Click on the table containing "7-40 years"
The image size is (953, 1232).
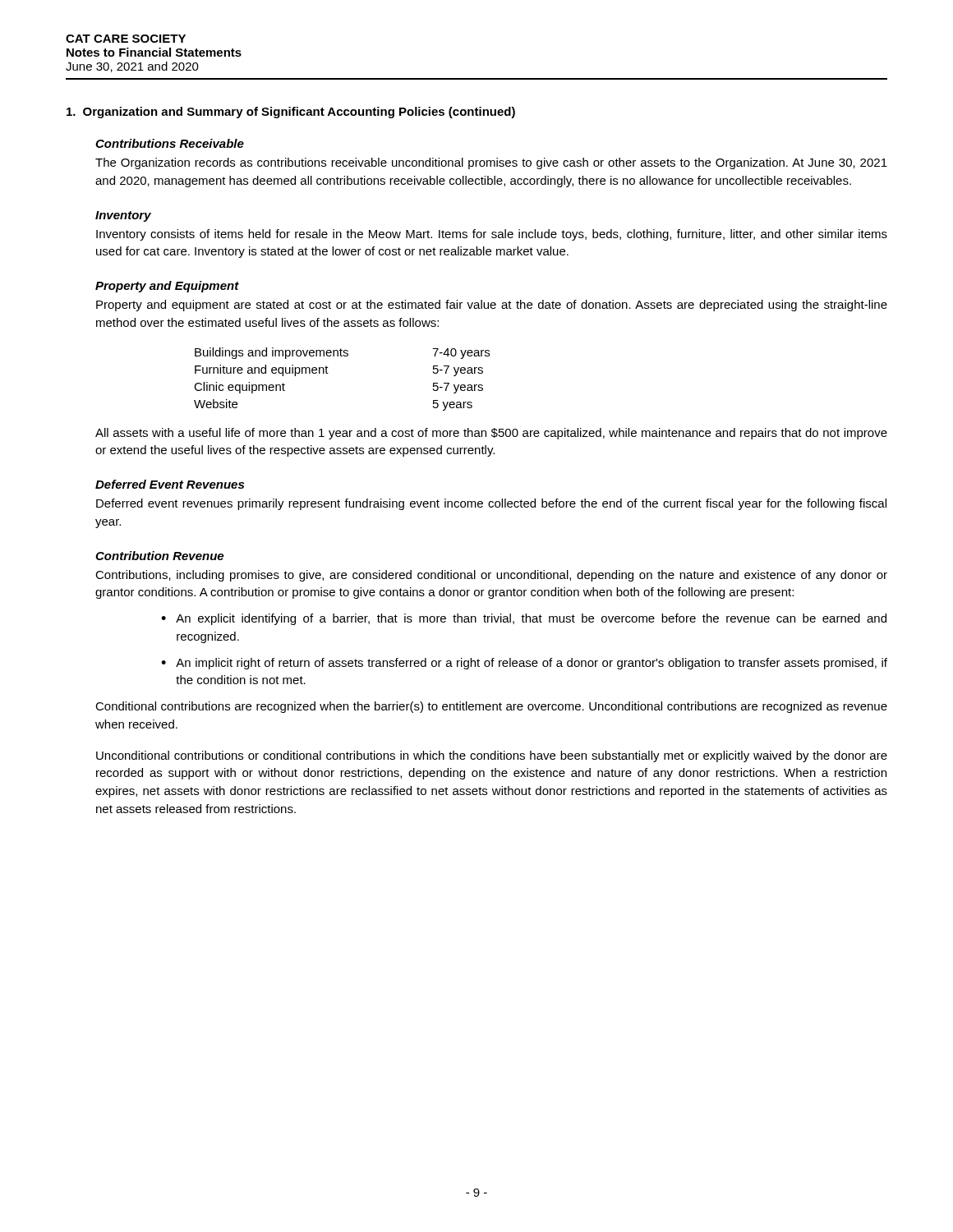point(491,377)
